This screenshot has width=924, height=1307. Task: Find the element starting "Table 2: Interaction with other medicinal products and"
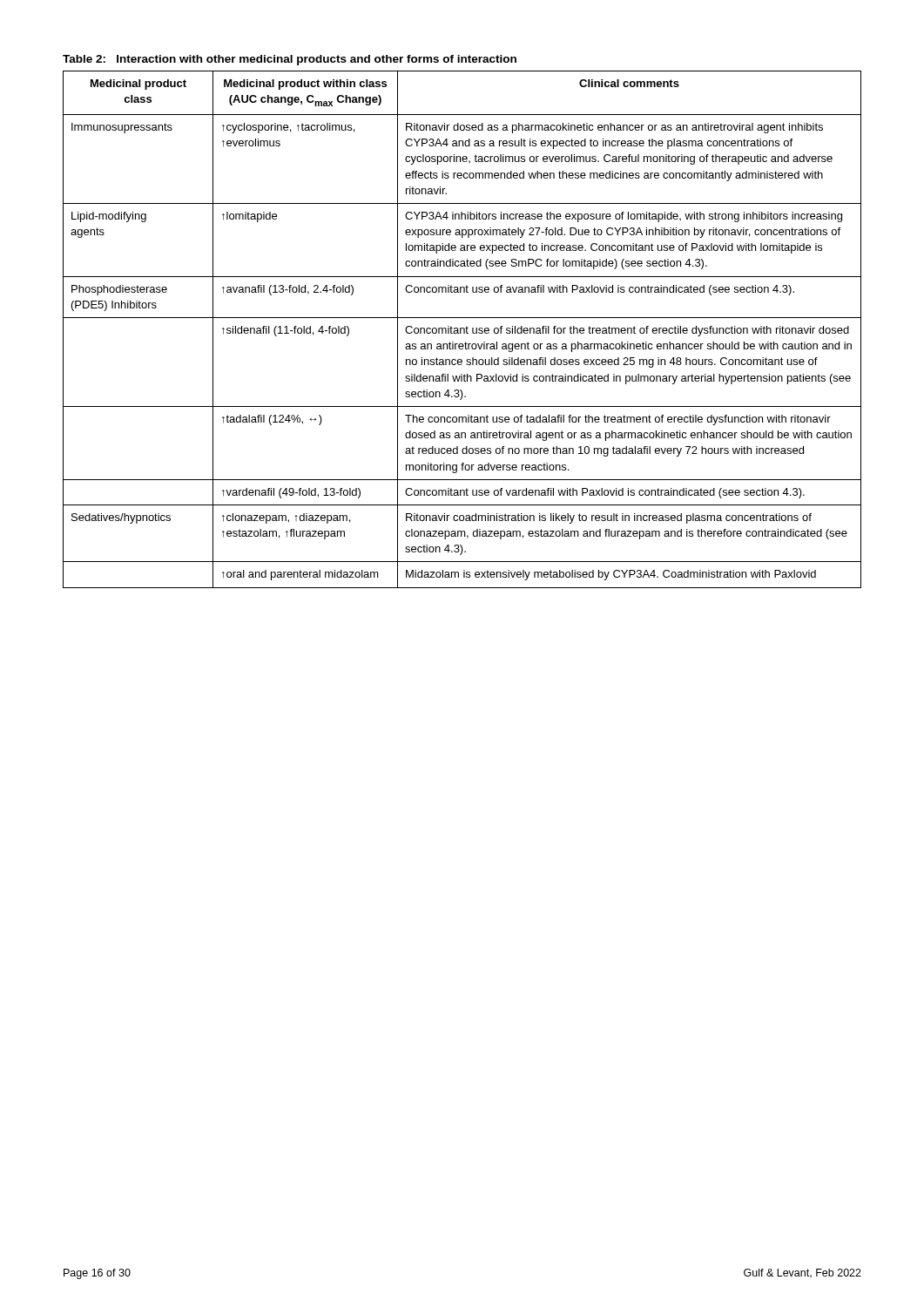290,59
